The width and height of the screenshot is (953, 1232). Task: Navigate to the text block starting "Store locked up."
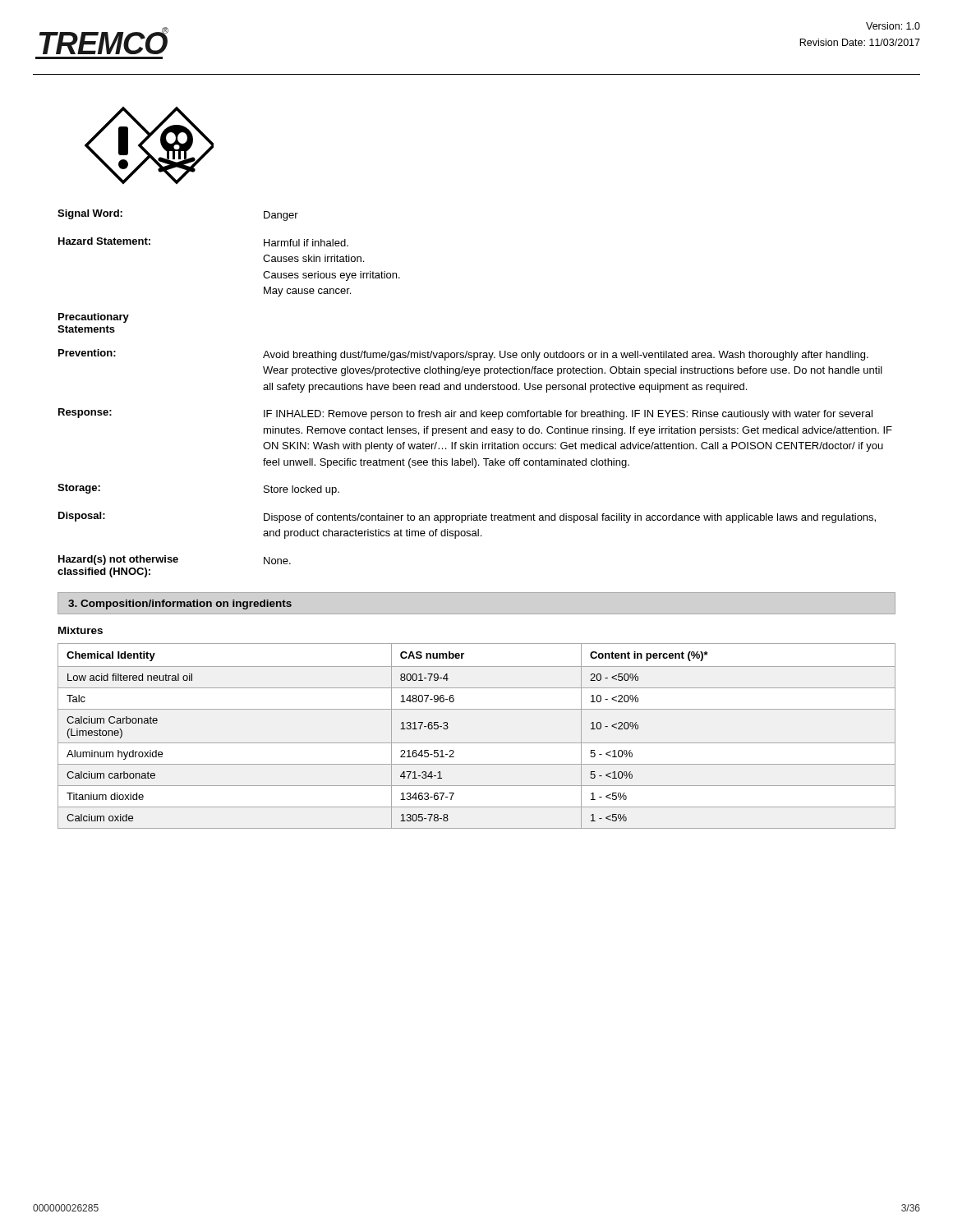[302, 489]
